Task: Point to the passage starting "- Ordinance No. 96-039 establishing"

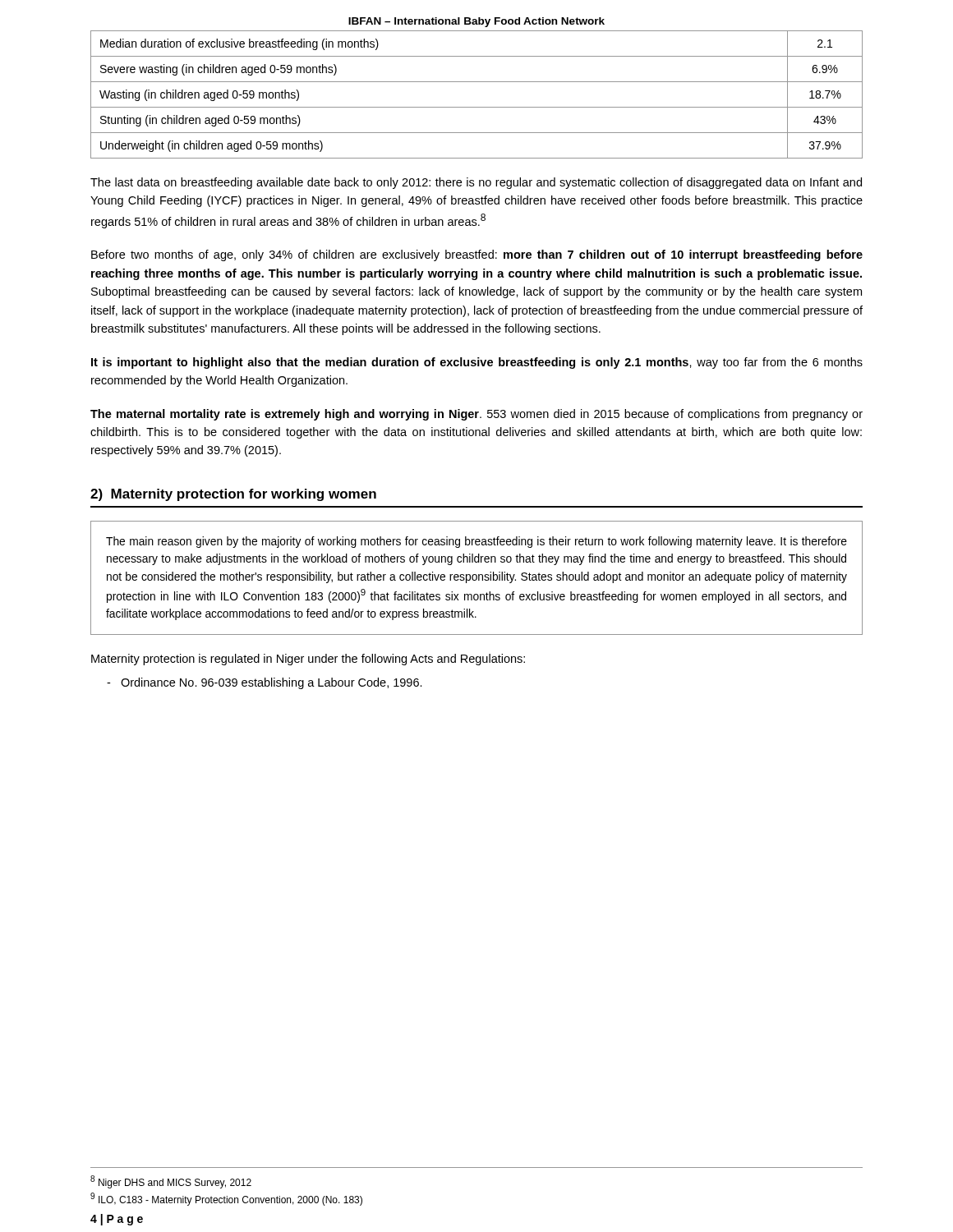Action: (265, 682)
